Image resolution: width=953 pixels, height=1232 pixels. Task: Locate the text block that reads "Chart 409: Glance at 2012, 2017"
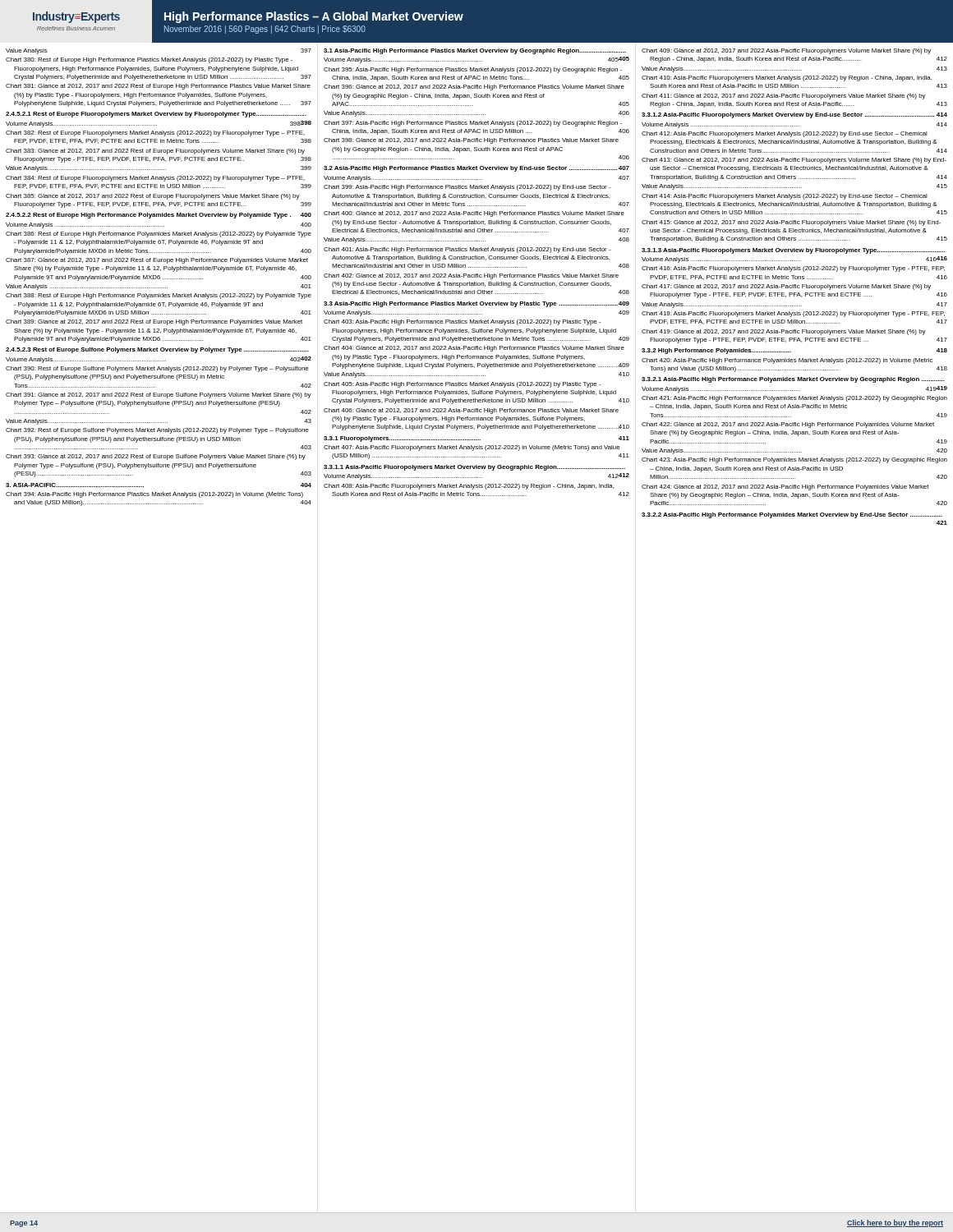(x=794, y=287)
